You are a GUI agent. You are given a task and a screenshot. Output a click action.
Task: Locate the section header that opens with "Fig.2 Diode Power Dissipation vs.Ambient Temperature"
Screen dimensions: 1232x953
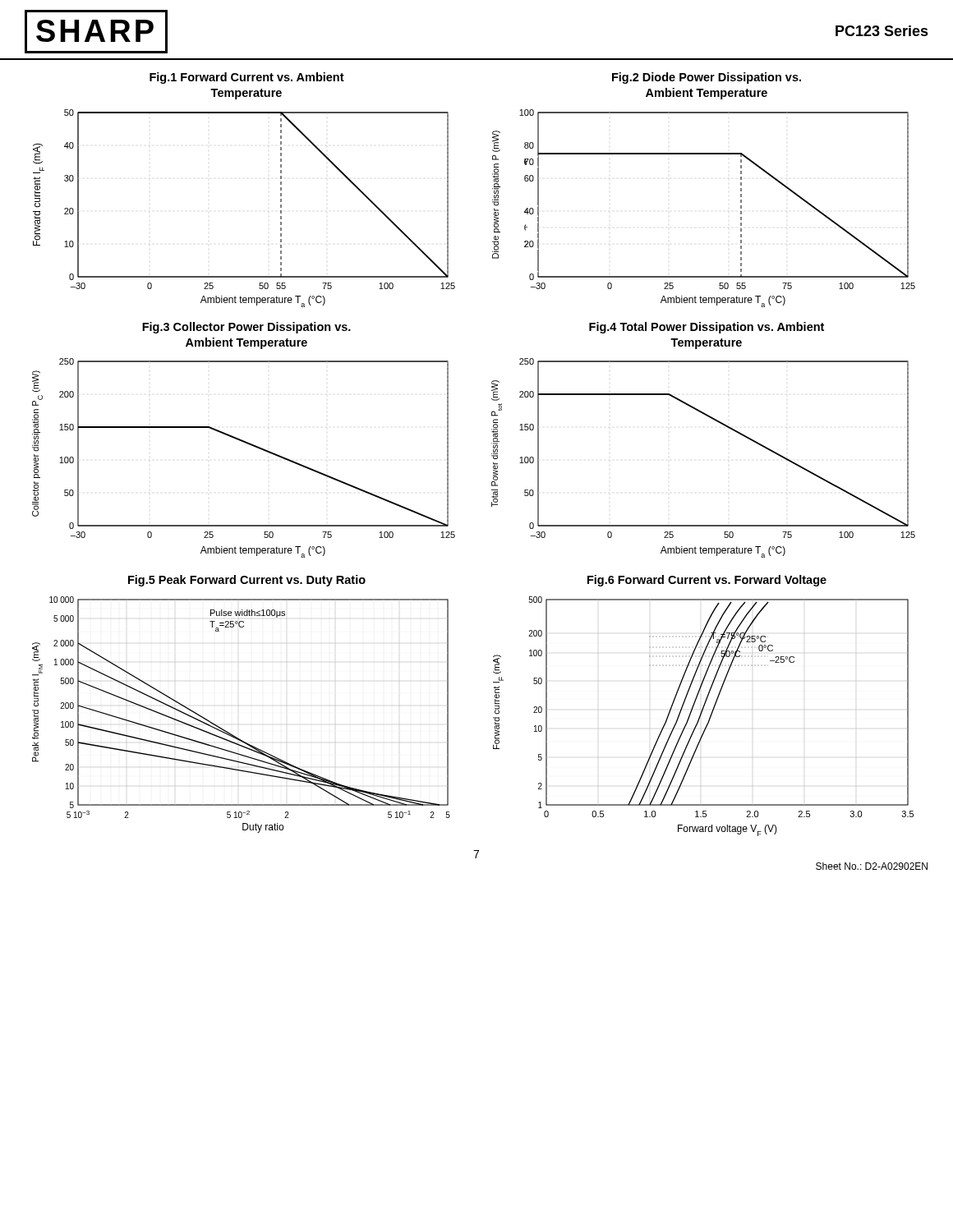click(707, 78)
